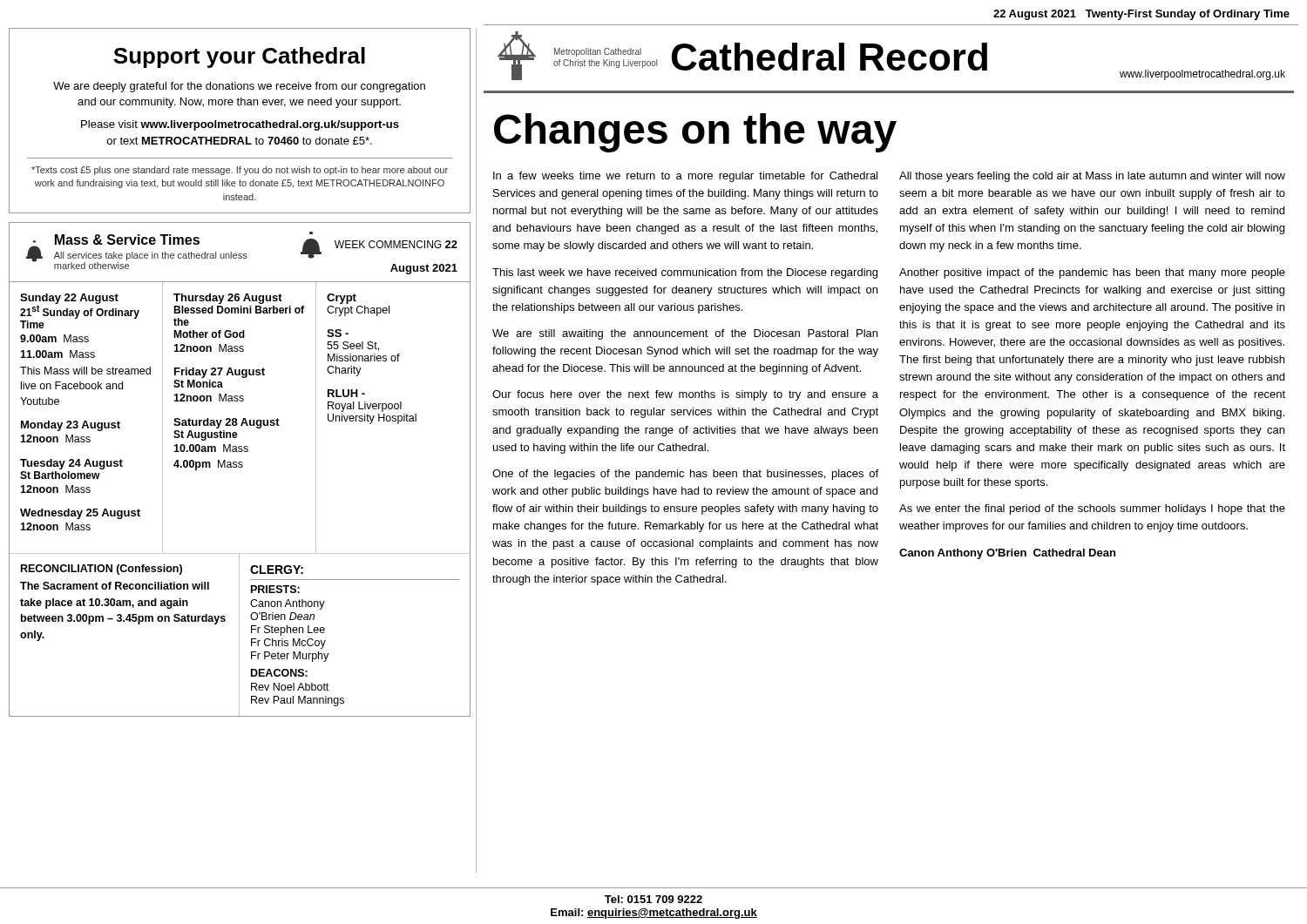Select the passage starting "Thursday 26 August Blessed Domini Barberi of theMother"
1307x924 pixels.
239,324
